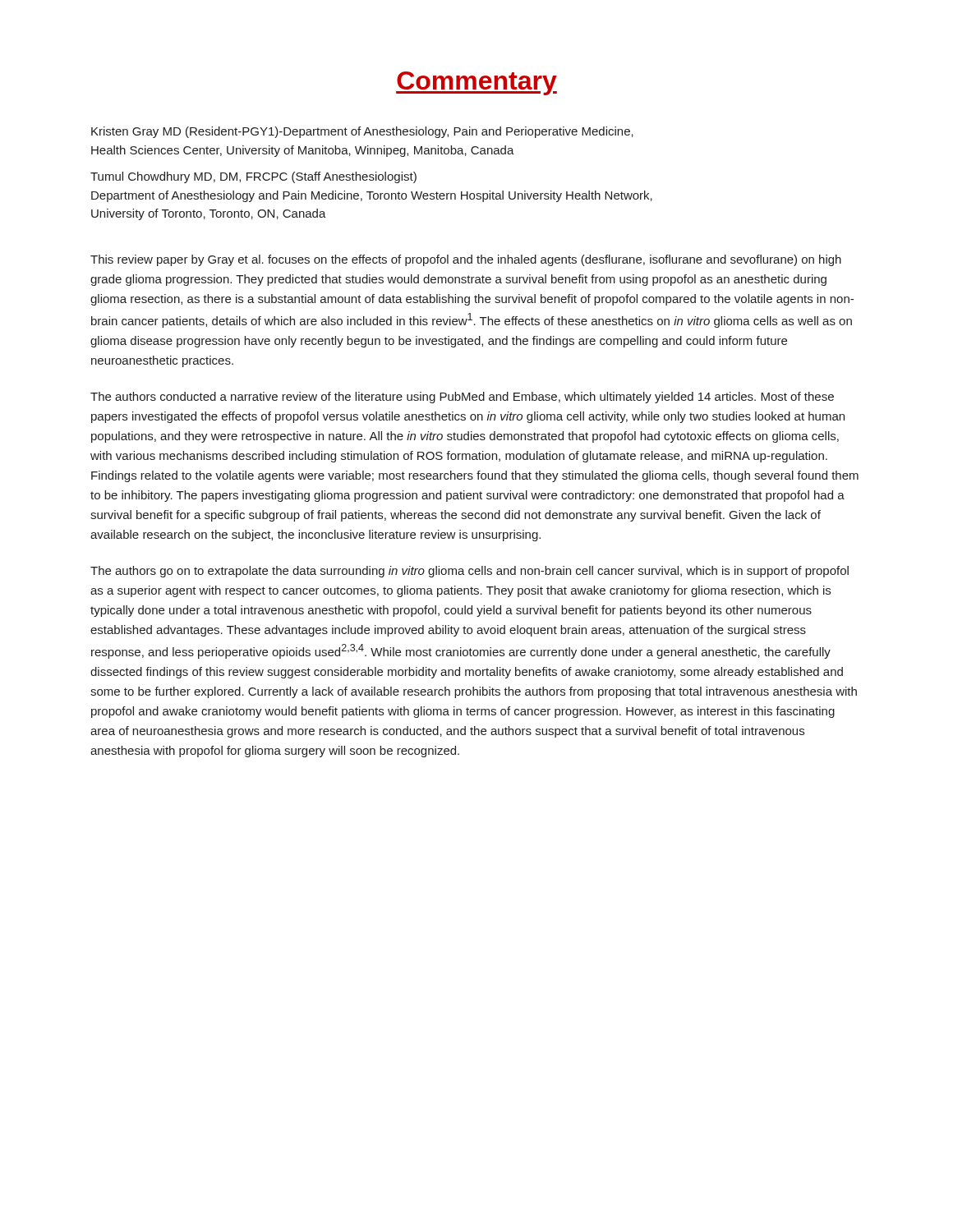The height and width of the screenshot is (1232, 953).
Task: Find the block on this page that starts "Tumul Chowdhury MD, DM, FRCPC"
Action: [x=372, y=195]
